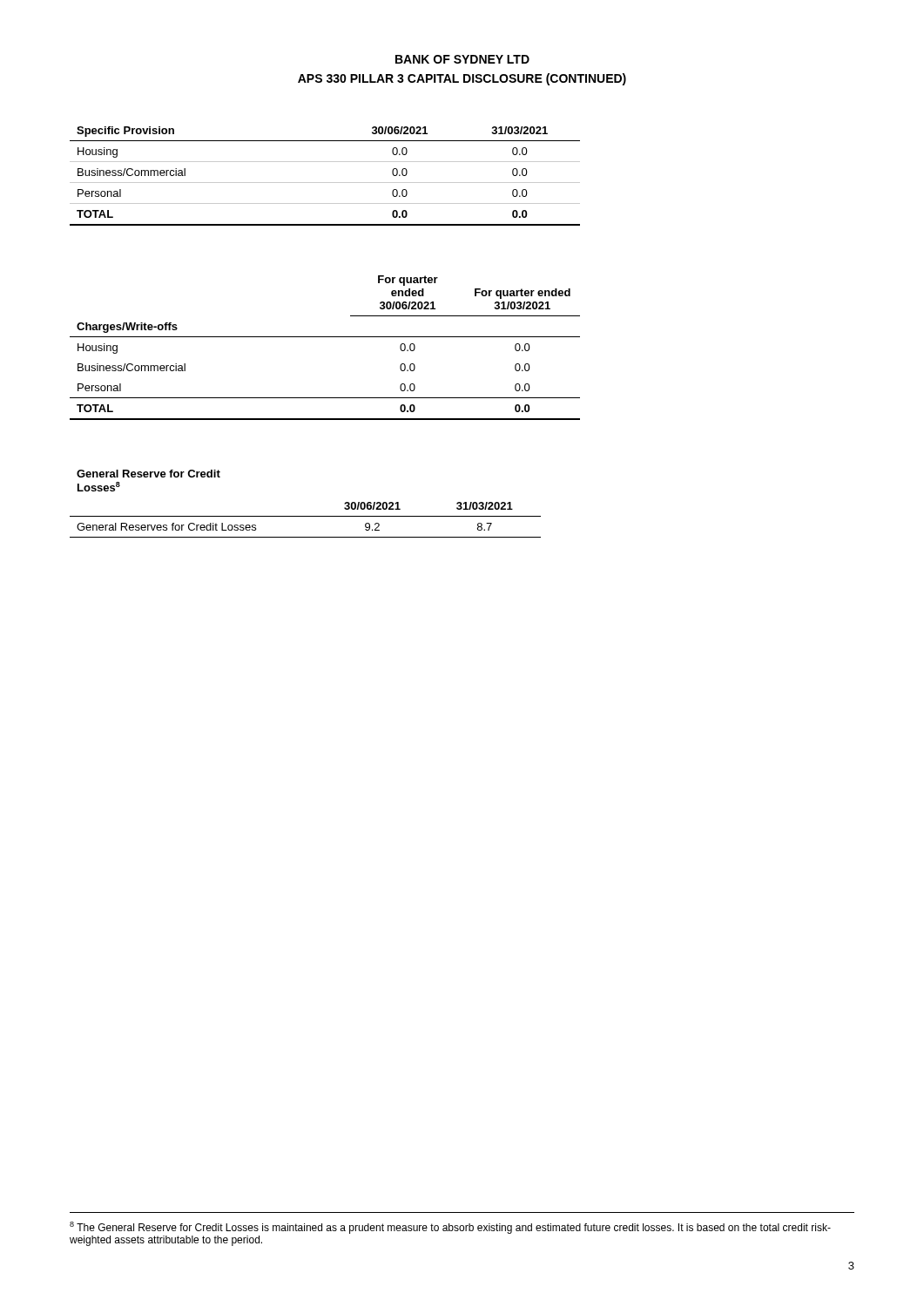Select the table that reads "General Reserve for Credit"
Screen dimensions: 1307x924
462,501
